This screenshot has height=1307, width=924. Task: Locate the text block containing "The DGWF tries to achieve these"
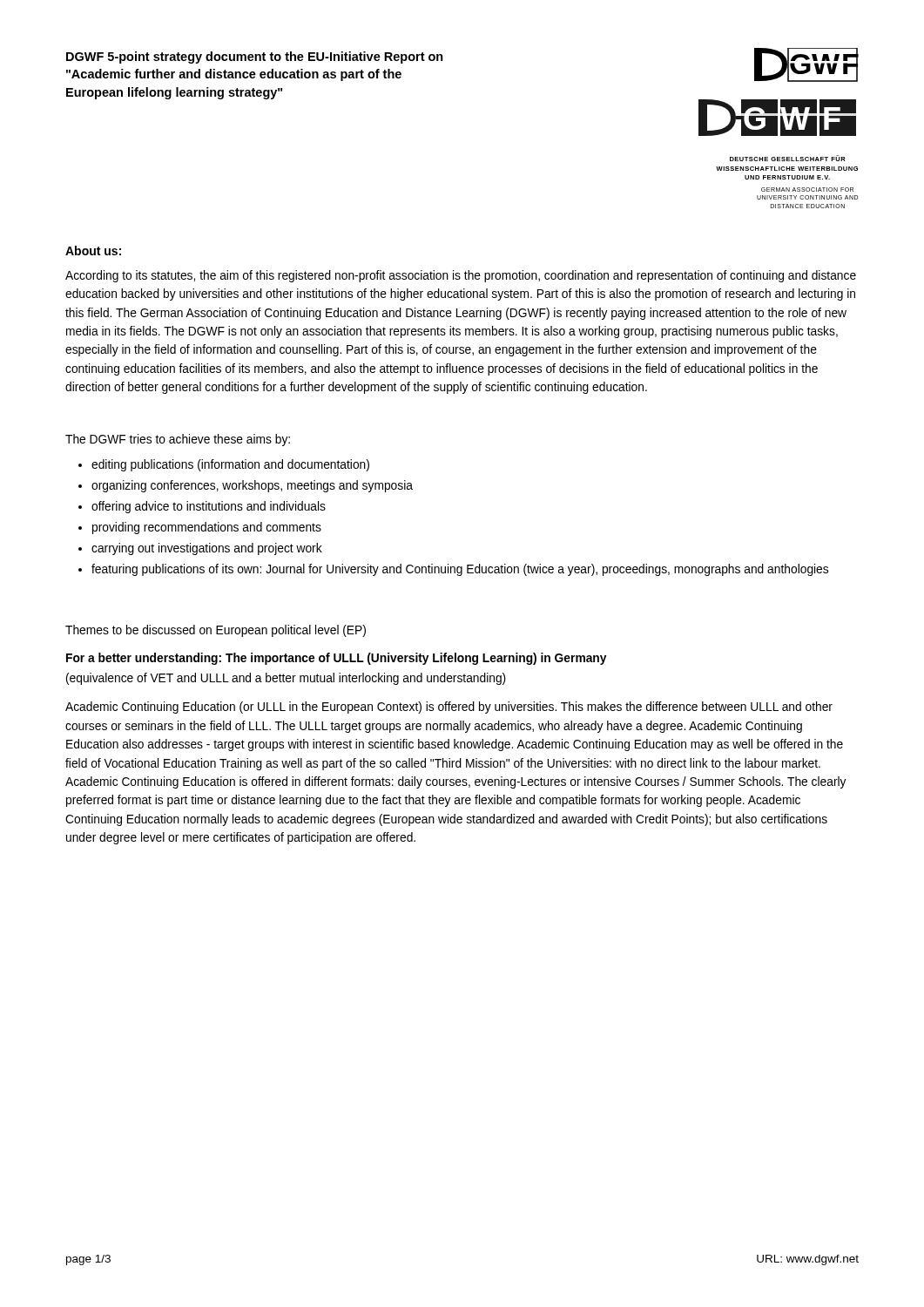[178, 439]
